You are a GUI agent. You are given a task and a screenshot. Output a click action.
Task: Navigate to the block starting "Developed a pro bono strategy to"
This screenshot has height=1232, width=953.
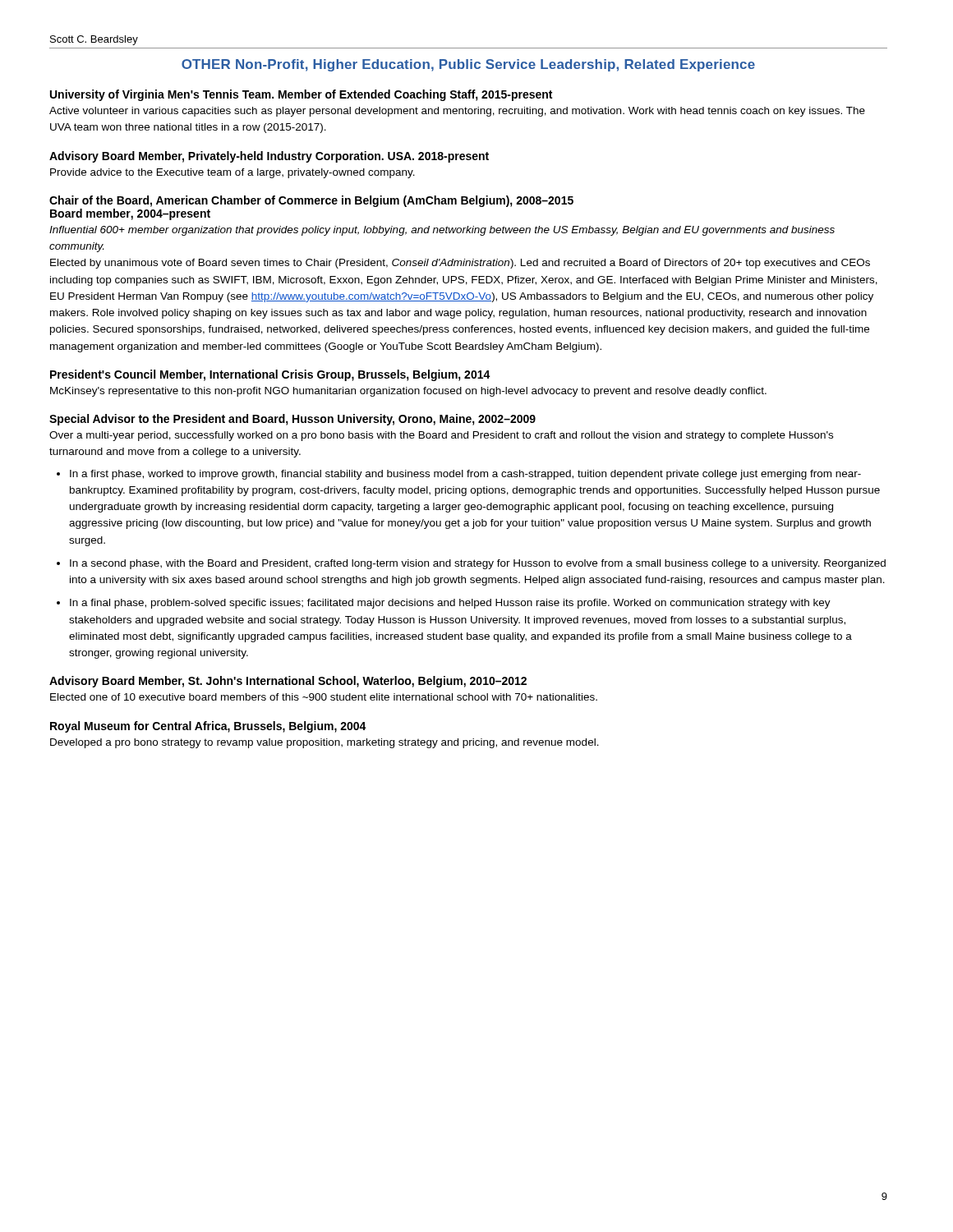tap(324, 742)
